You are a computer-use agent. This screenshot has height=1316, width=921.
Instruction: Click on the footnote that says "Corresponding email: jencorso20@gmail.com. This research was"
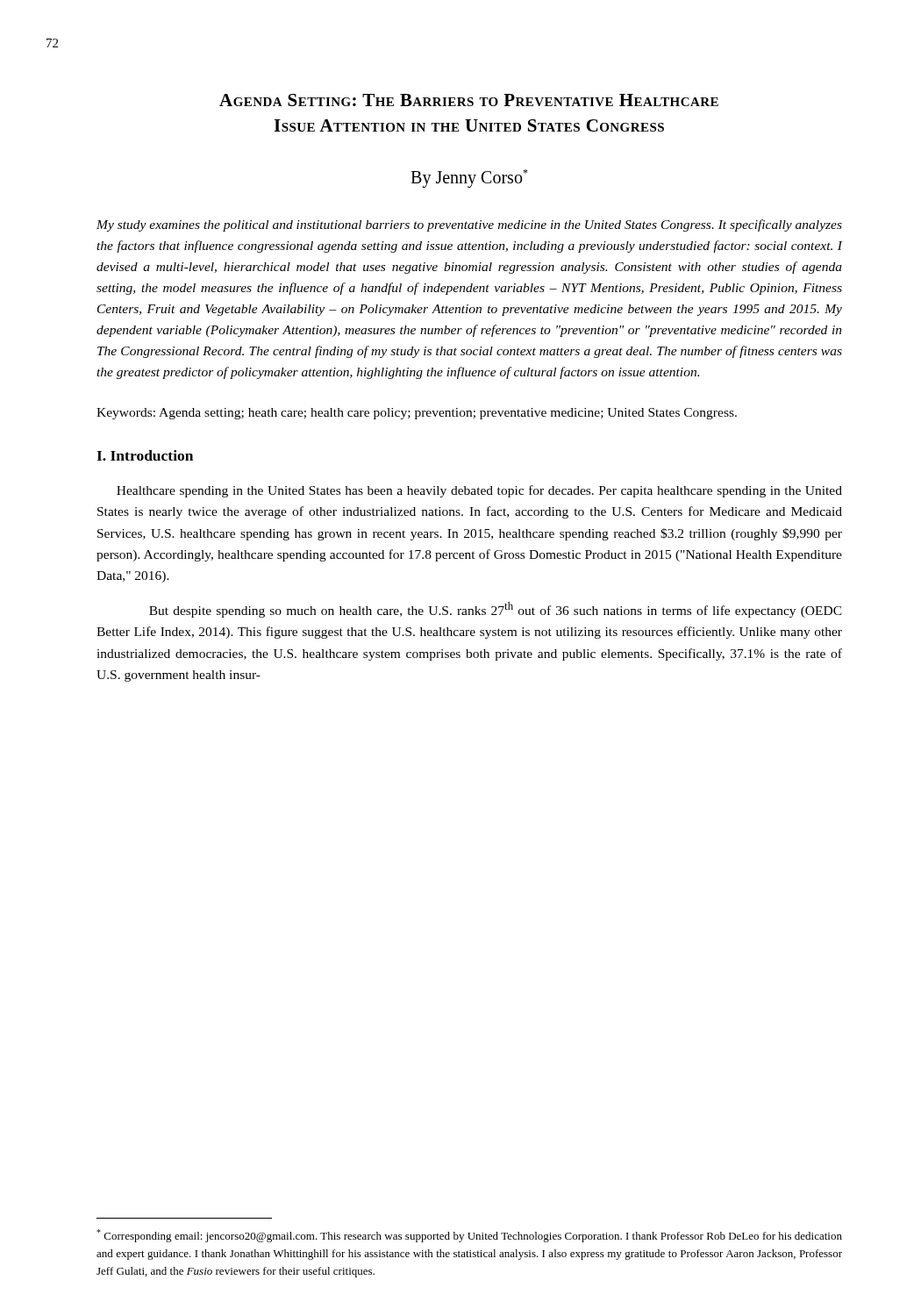[x=469, y=1252]
